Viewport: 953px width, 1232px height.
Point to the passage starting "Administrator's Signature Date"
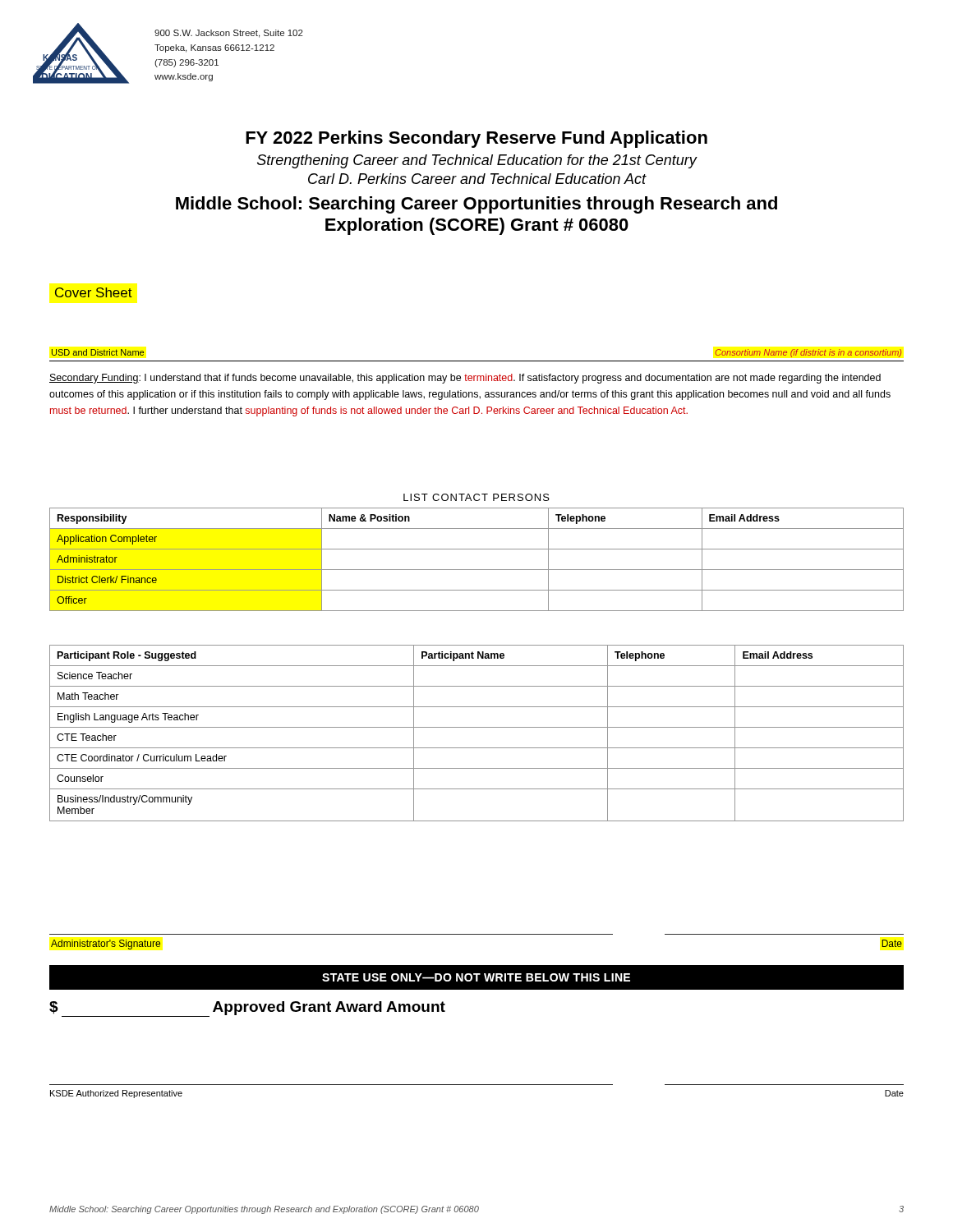pos(476,933)
